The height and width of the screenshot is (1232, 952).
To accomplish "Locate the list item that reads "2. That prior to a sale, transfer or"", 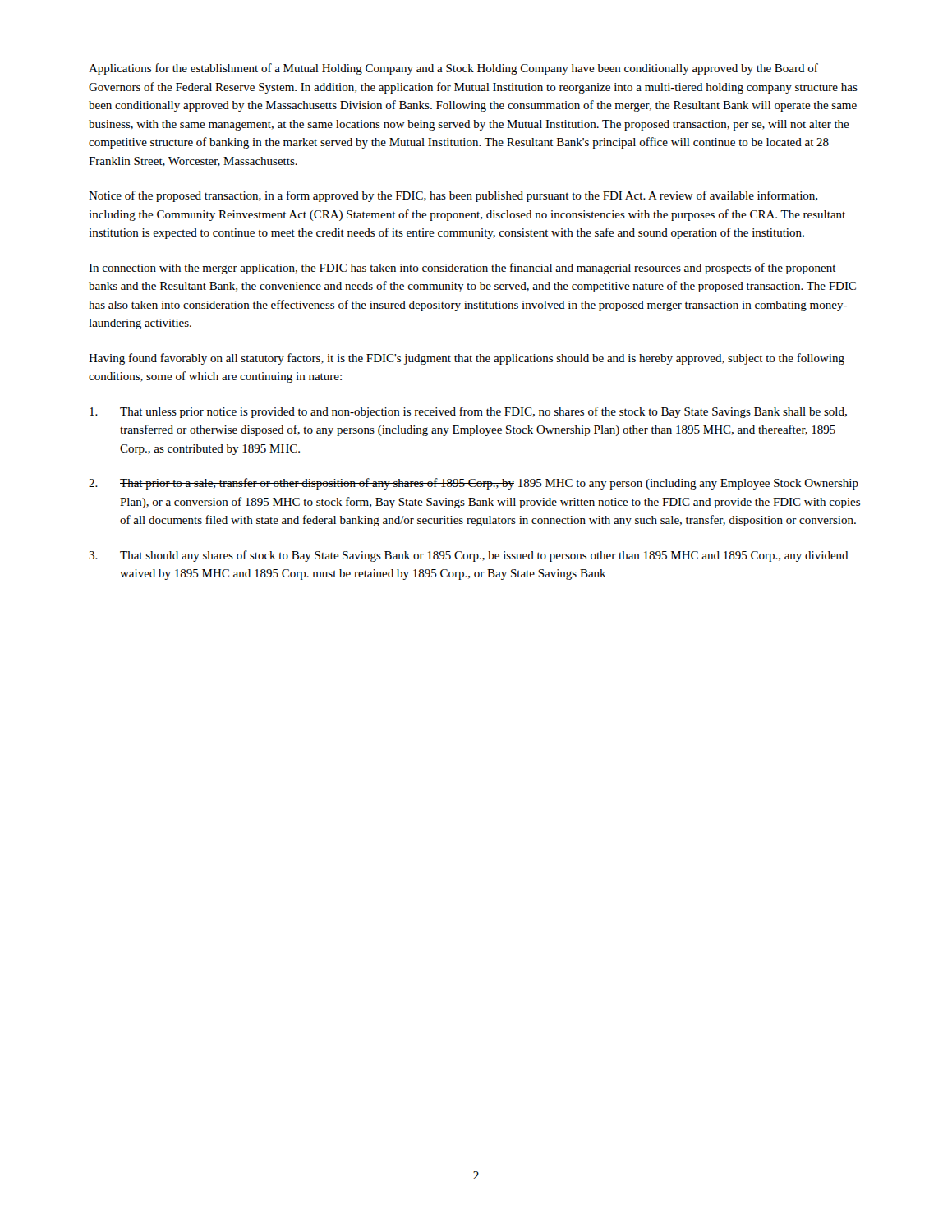I will 476,502.
